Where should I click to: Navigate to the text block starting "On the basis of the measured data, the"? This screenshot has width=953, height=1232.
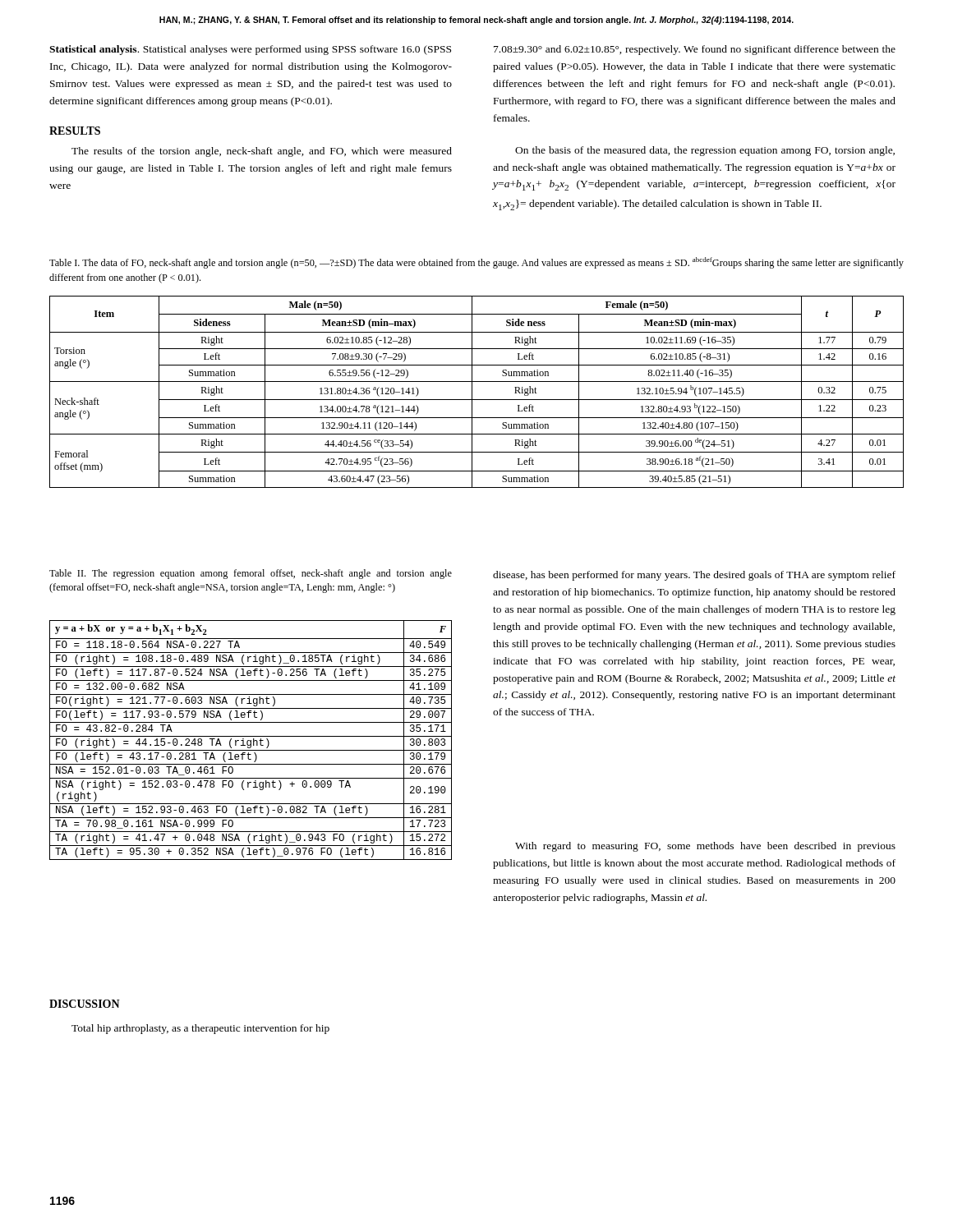[x=694, y=177]
